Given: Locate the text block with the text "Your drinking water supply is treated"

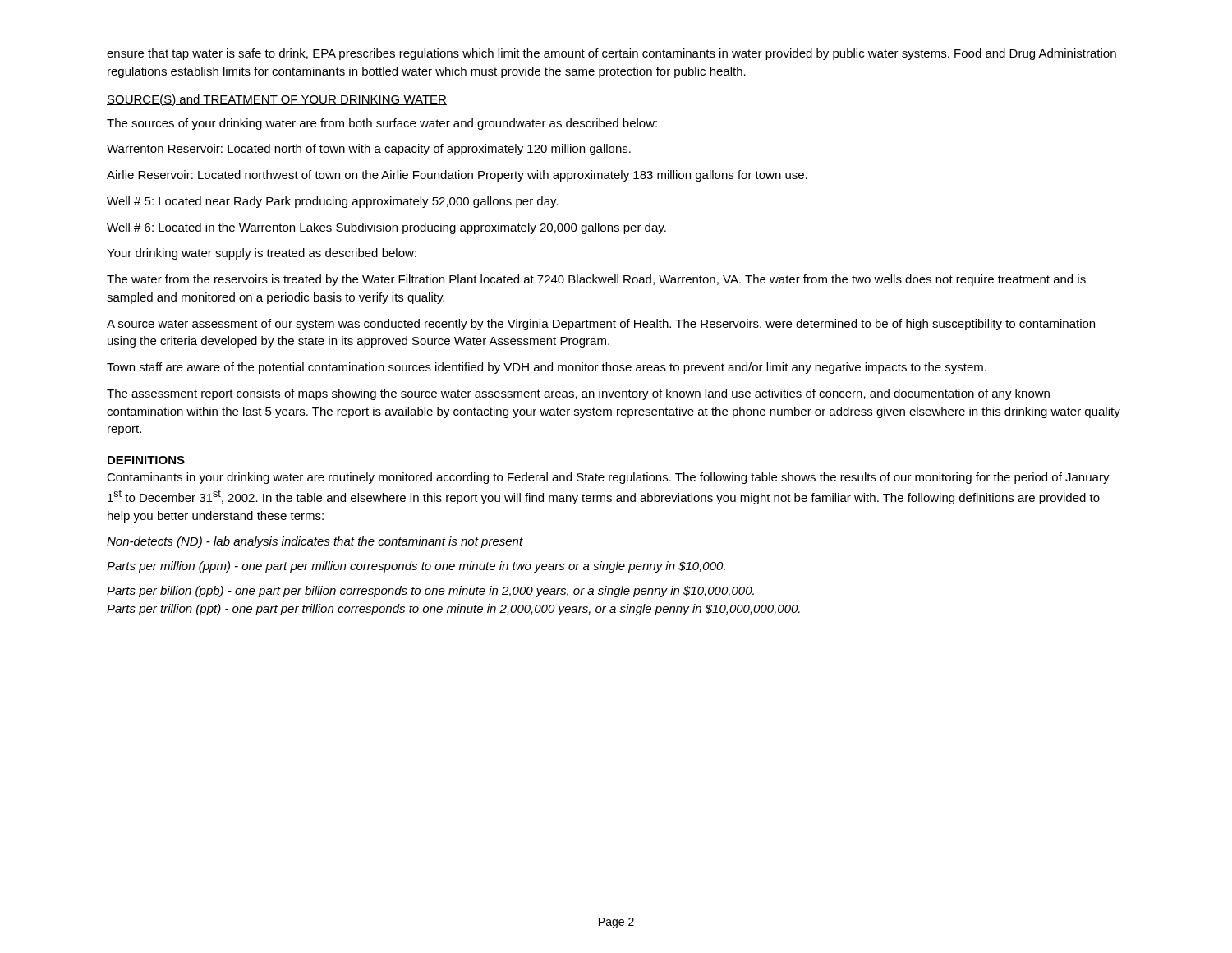Looking at the screenshot, I should pos(262,253).
